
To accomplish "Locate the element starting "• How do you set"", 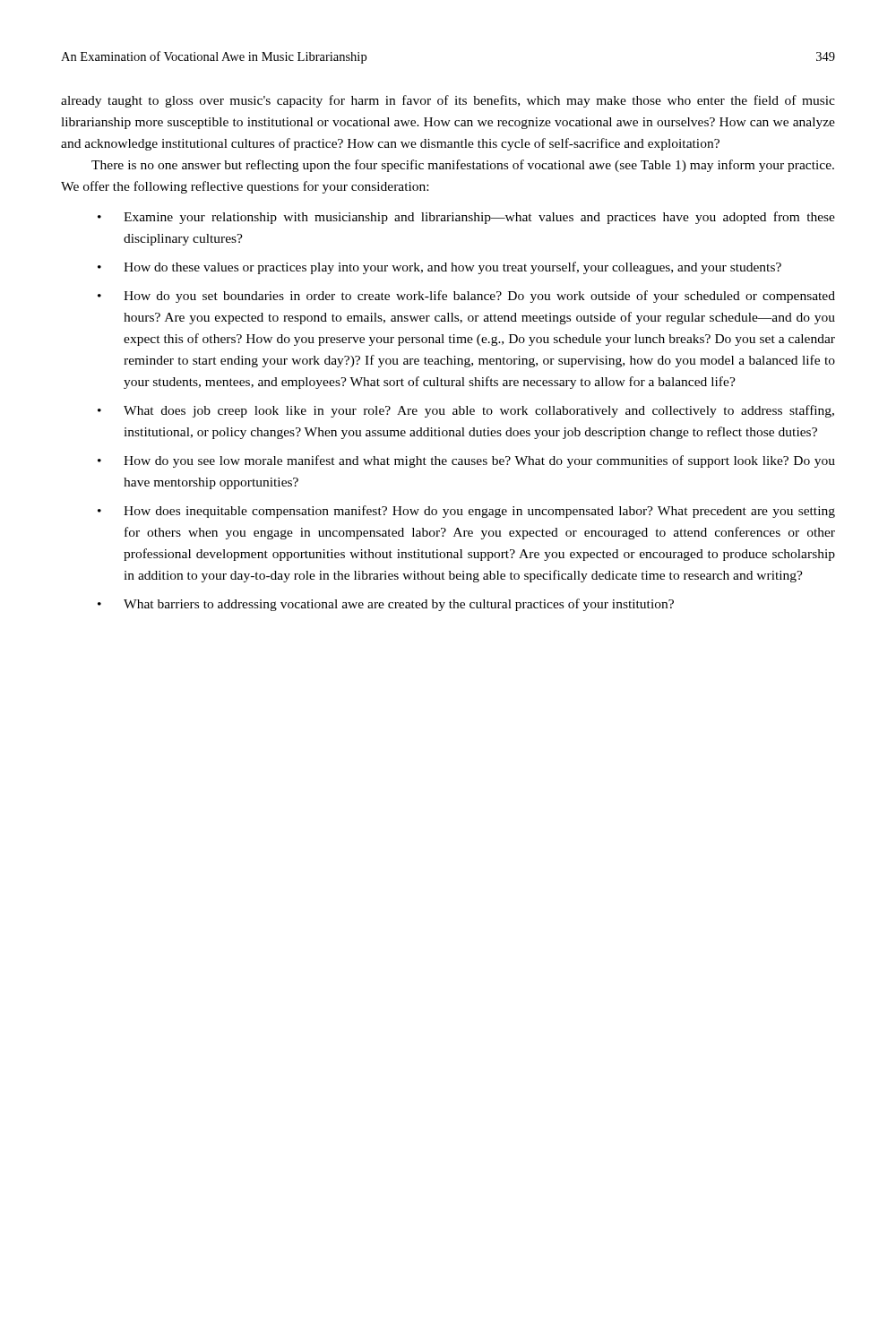I will pyautogui.click(x=466, y=339).
